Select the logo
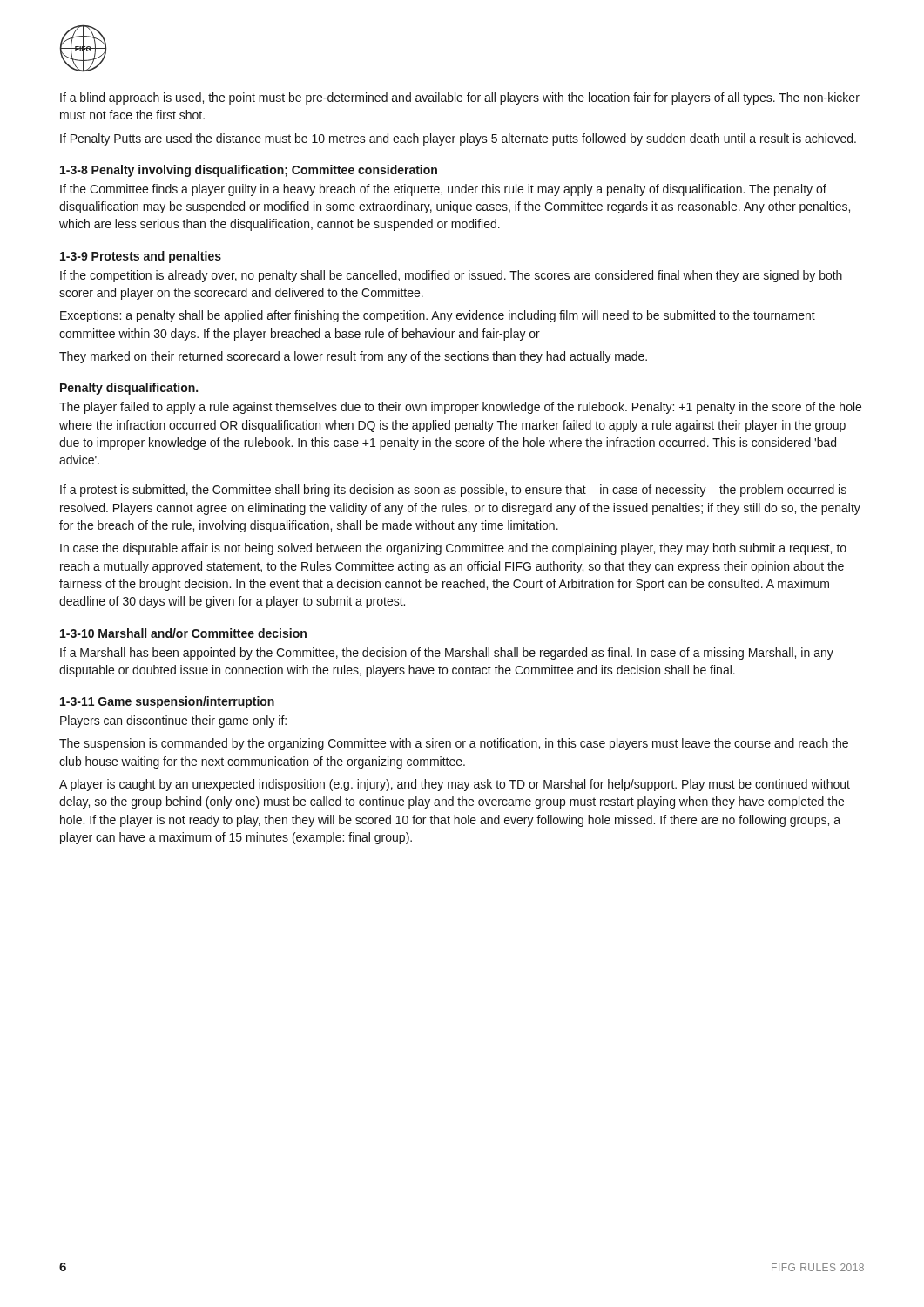Image resolution: width=924 pixels, height=1307 pixels. coord(83,48)
